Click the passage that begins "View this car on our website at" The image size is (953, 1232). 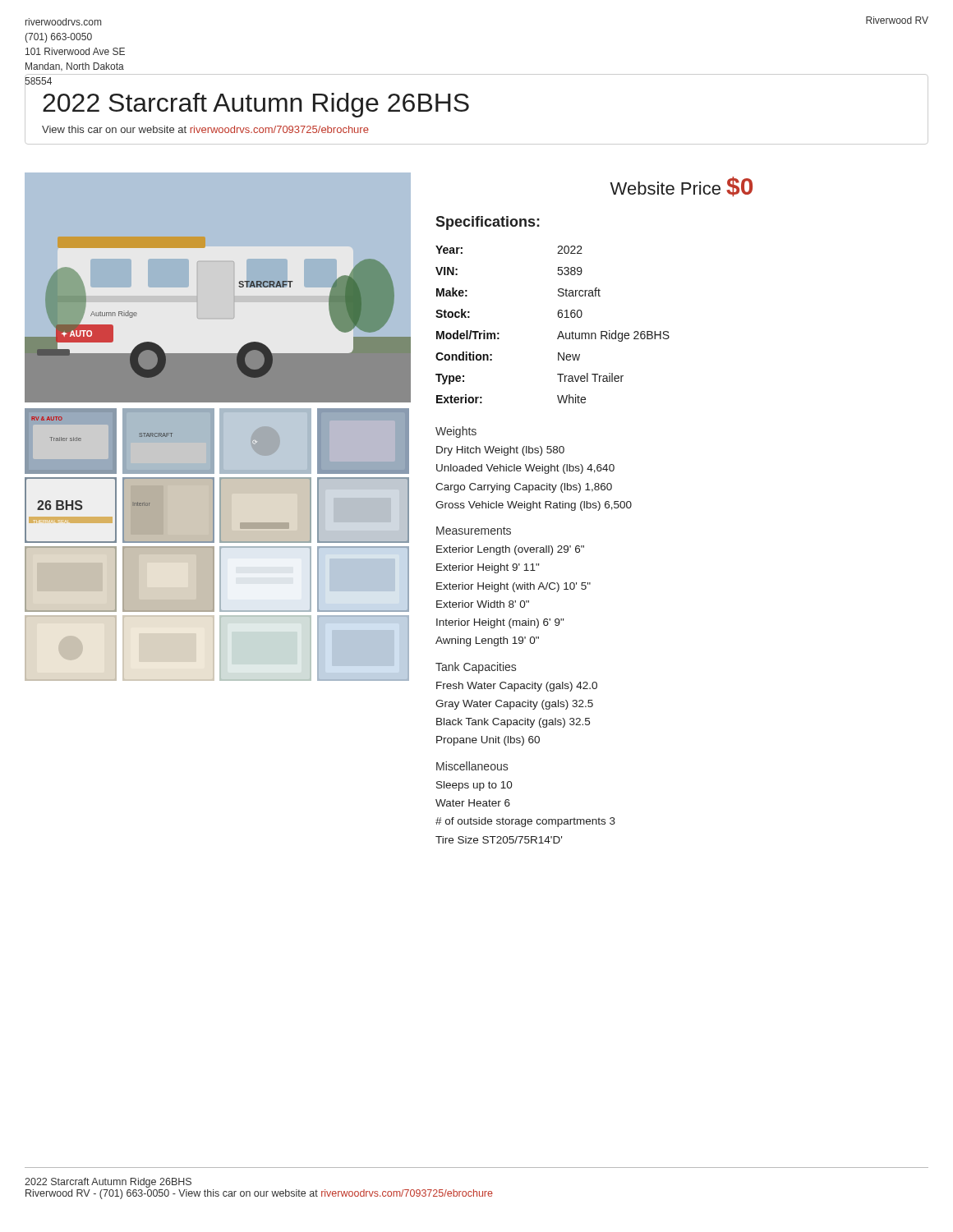pos(205,129)
